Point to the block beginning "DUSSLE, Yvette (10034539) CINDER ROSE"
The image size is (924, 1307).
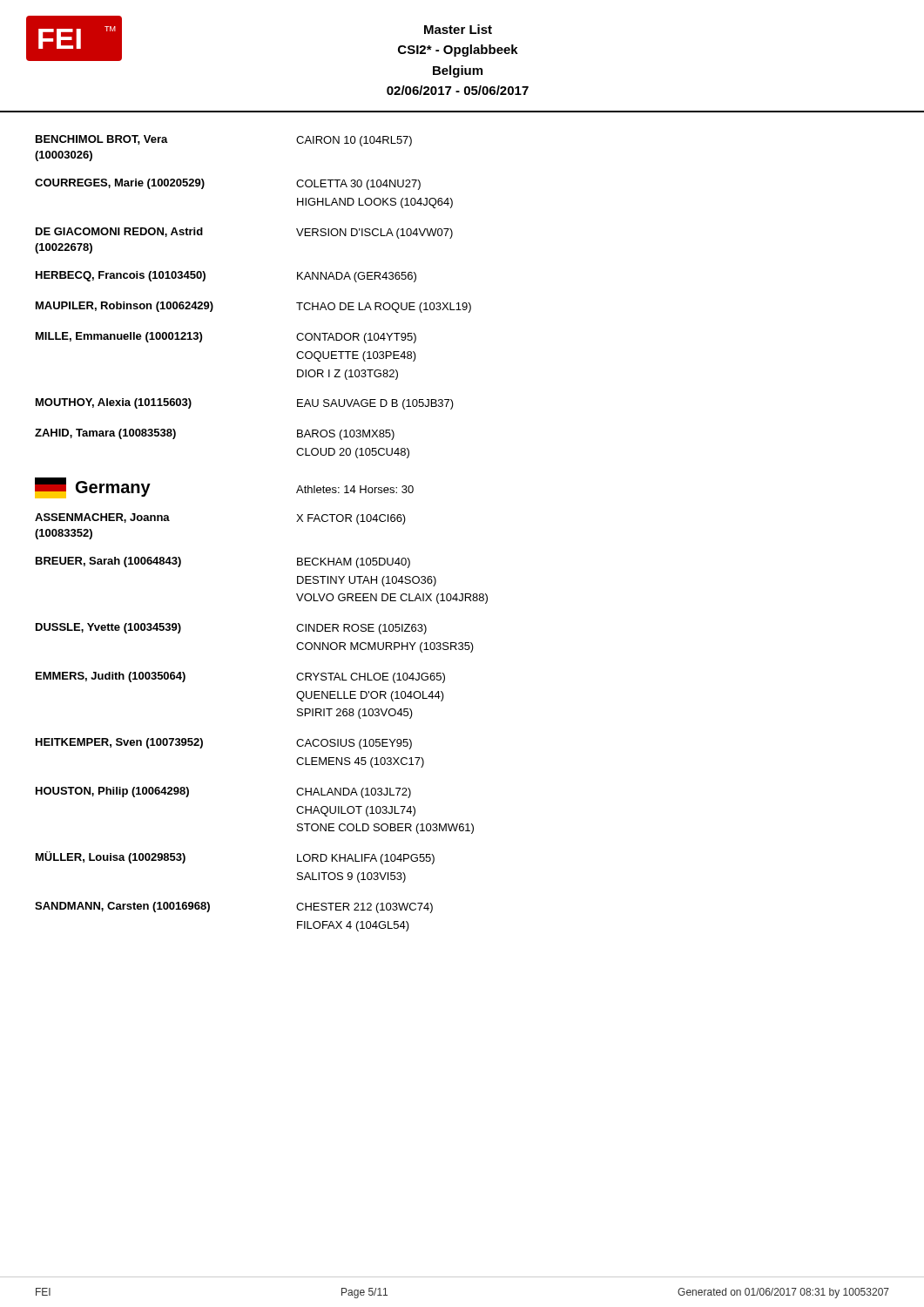pos(103,629)
